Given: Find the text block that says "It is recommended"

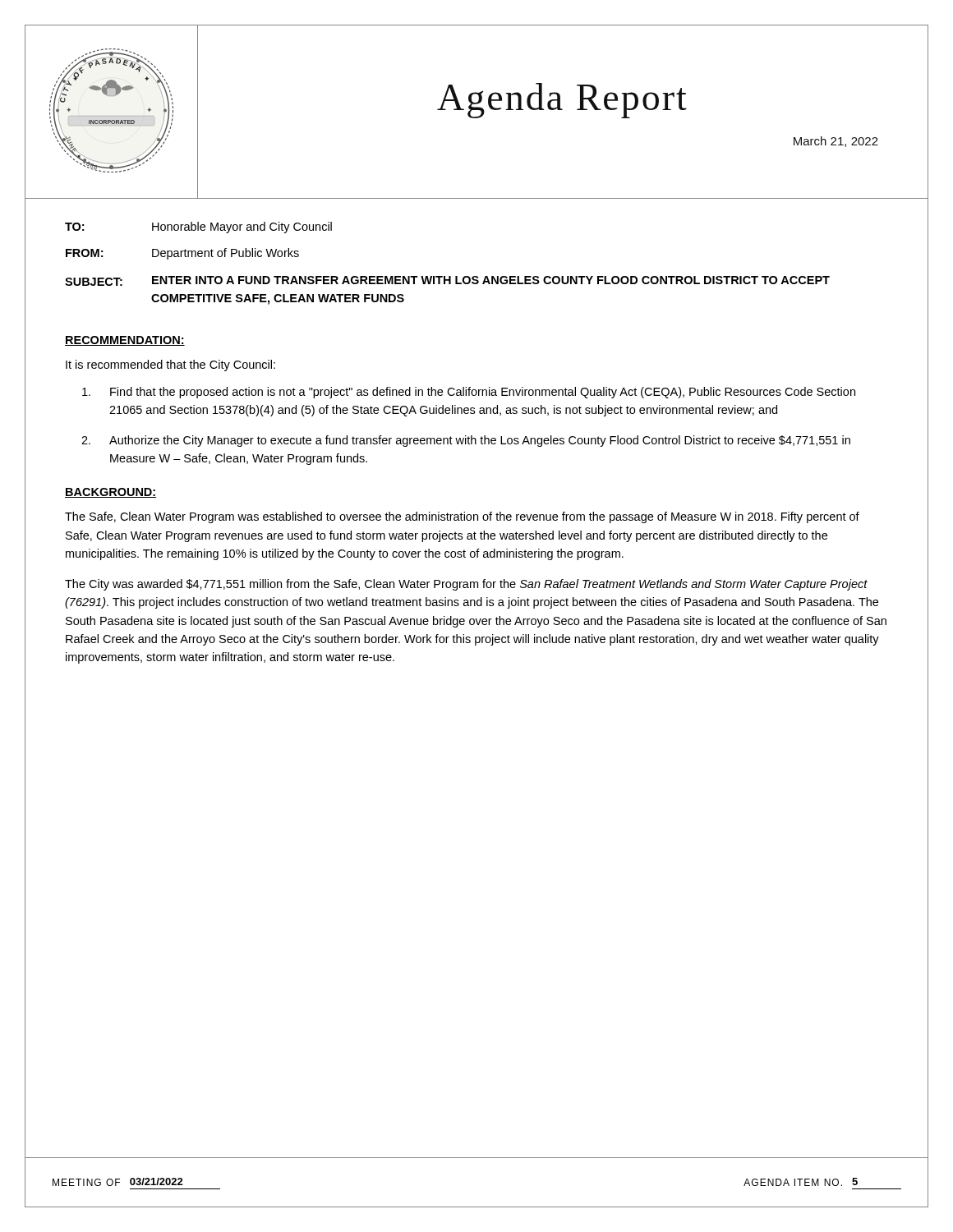Looking at the screenshot, I should point(170,365).
